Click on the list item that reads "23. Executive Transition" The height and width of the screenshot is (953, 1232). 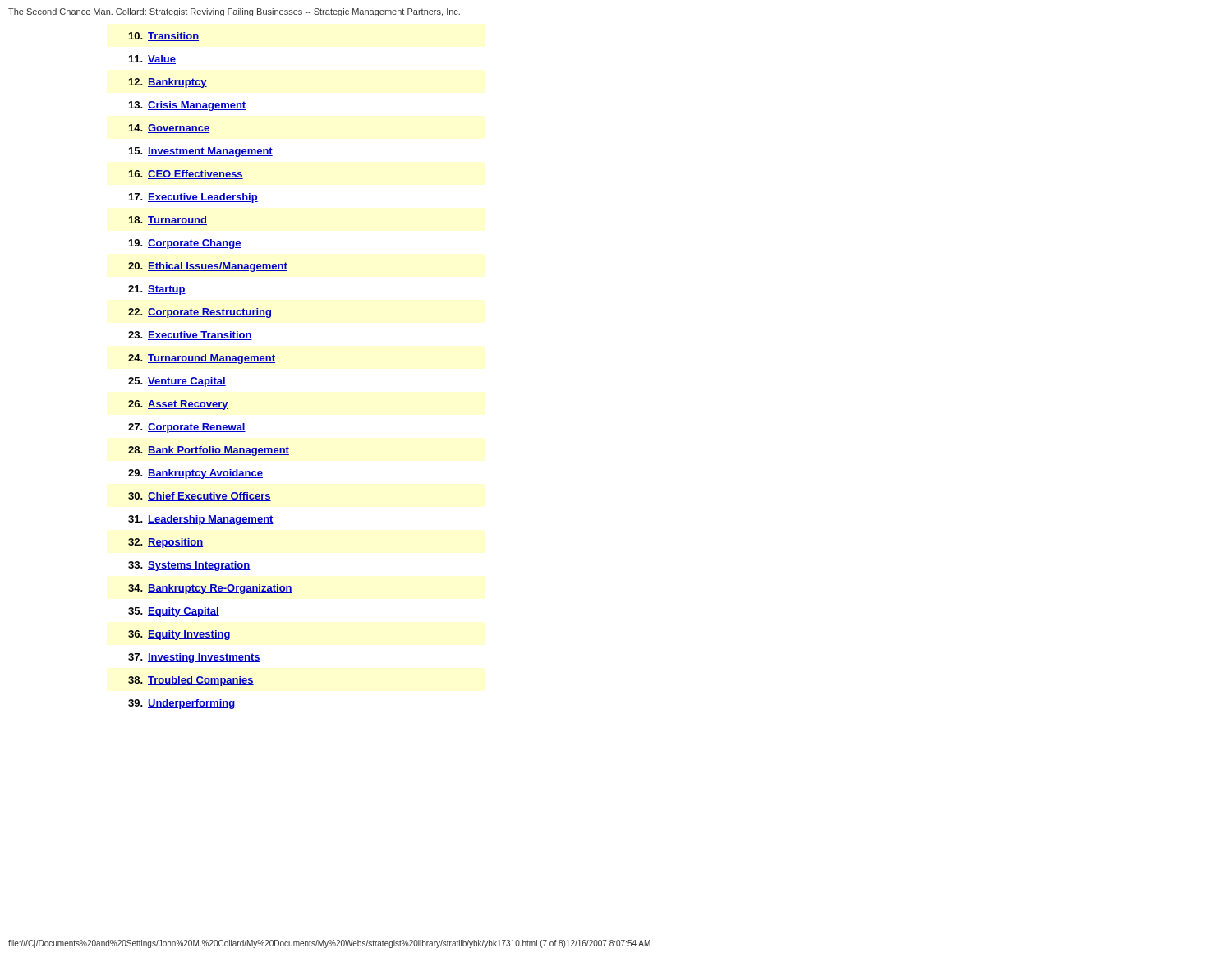click(179, 334)
